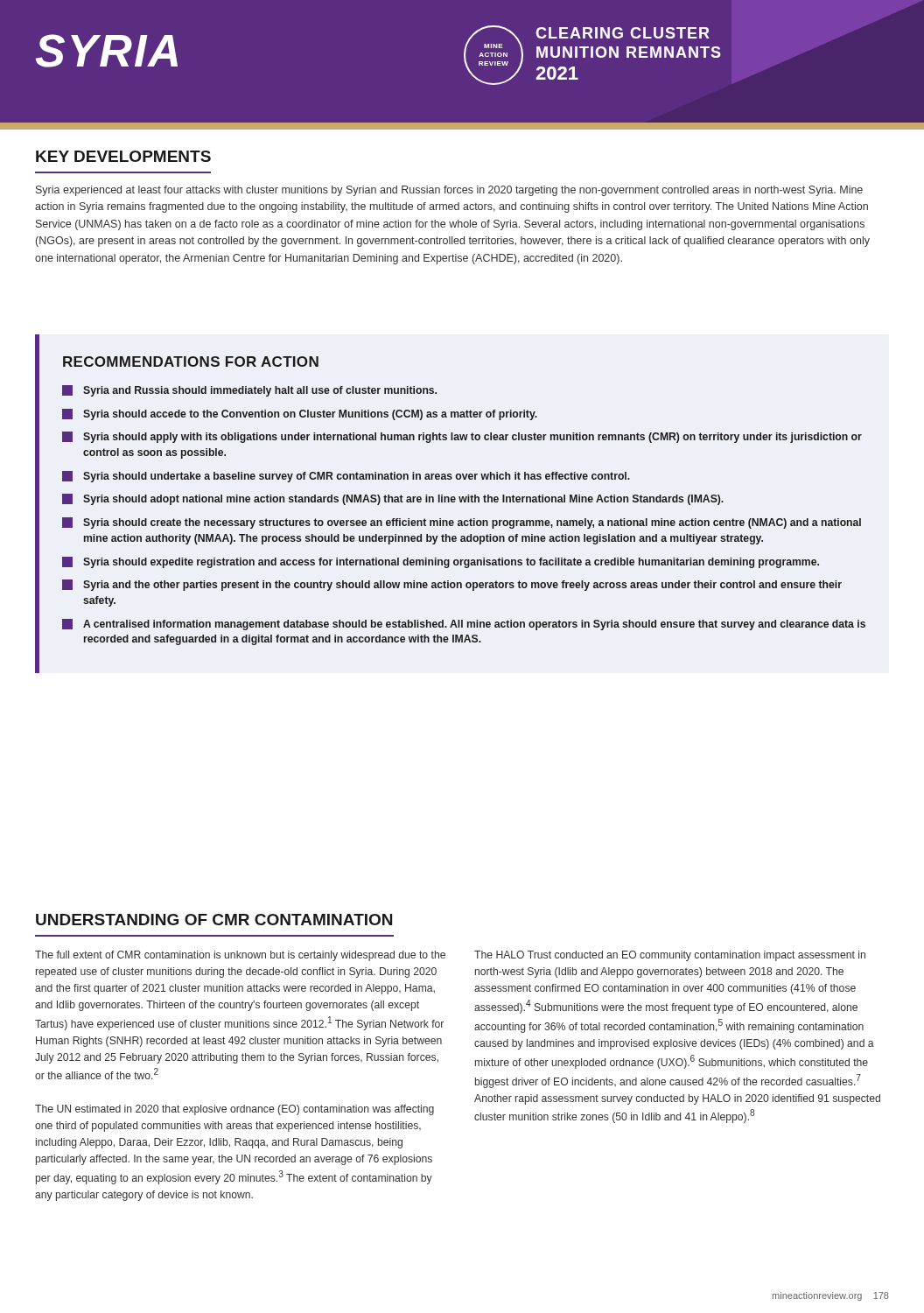Locate the element starting "Syria and Russia"
Screen dimensions: 1313x924
[250, 391]
